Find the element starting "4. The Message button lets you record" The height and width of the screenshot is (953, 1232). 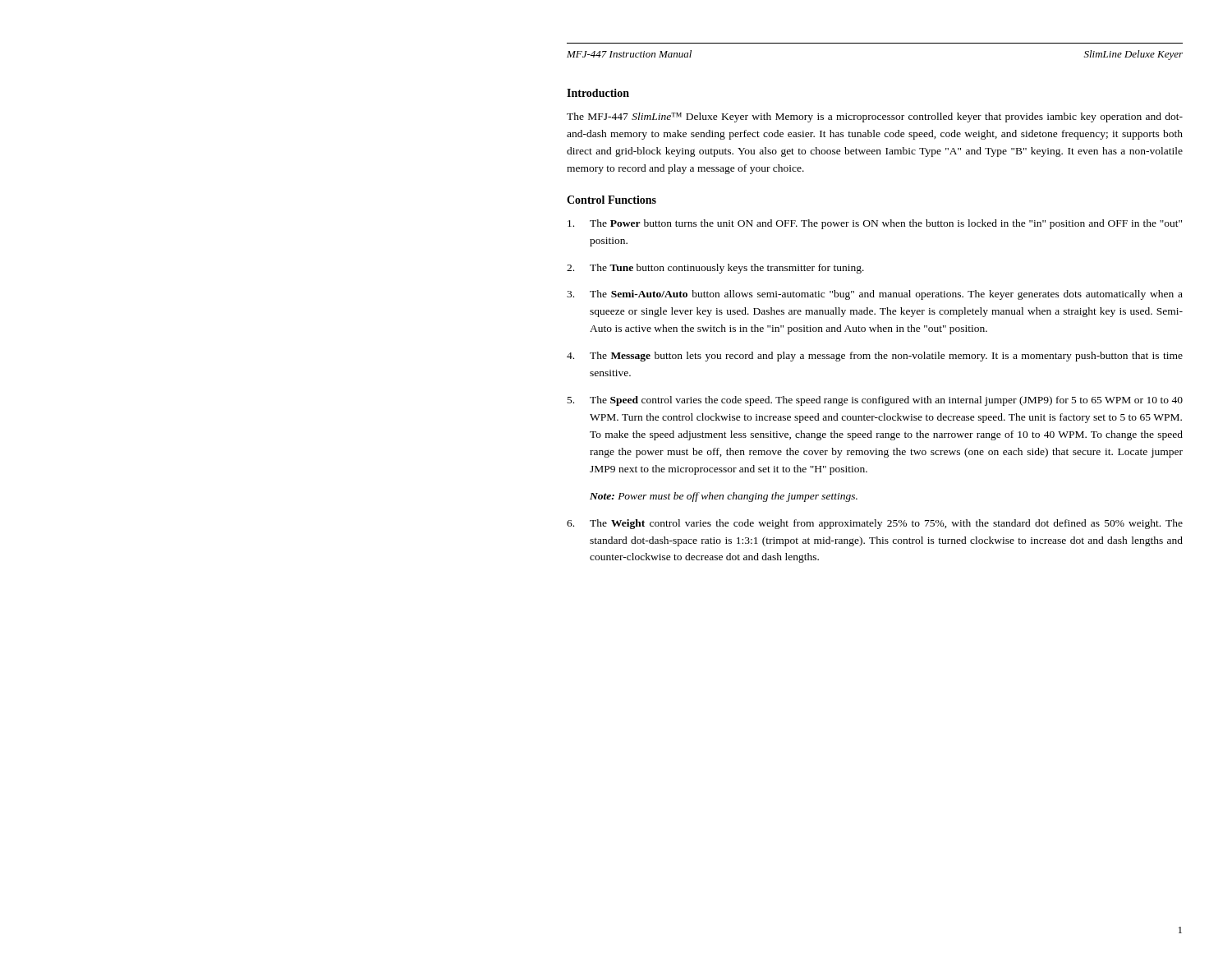875,365
